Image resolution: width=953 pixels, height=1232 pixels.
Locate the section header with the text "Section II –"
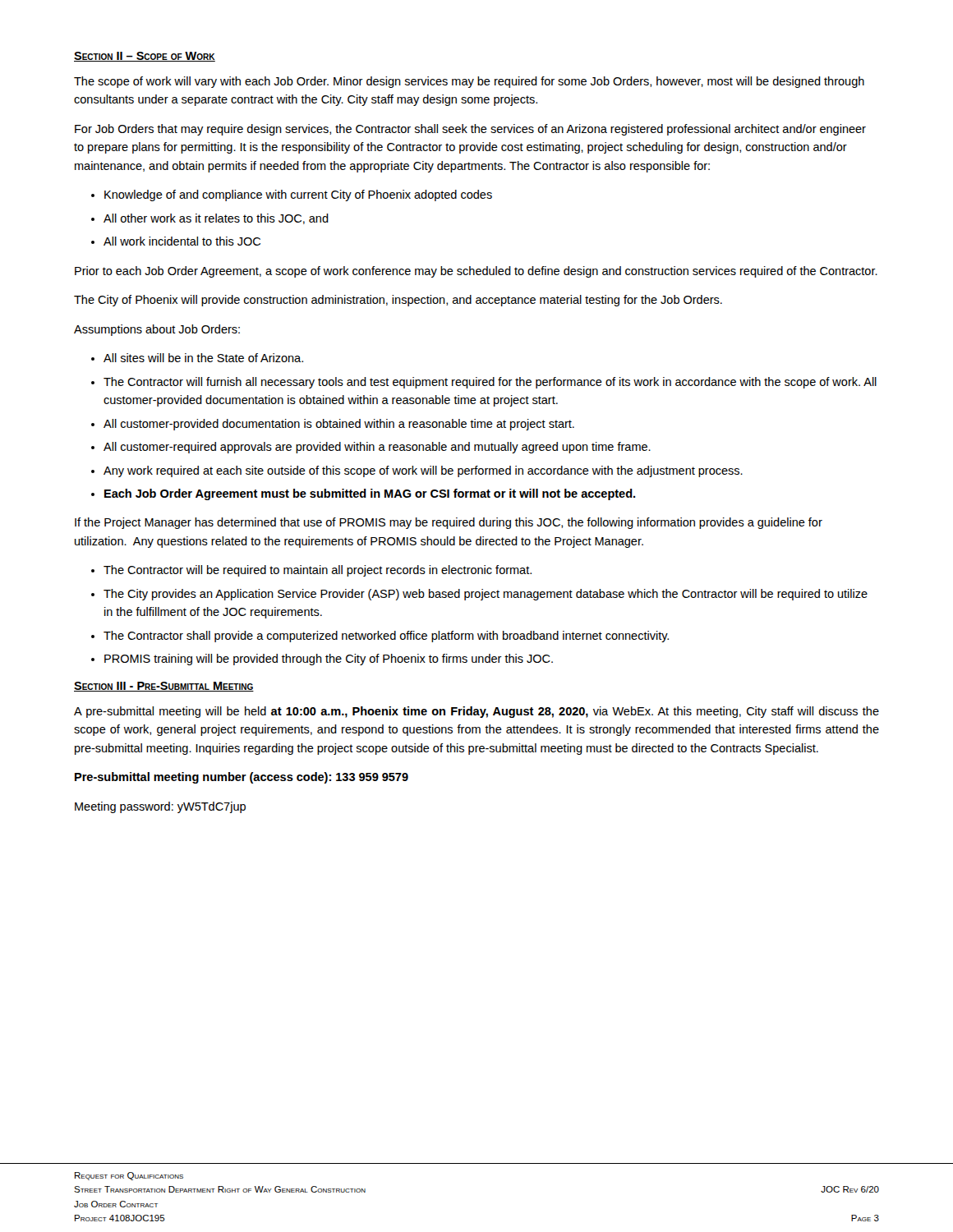point(144,56)
